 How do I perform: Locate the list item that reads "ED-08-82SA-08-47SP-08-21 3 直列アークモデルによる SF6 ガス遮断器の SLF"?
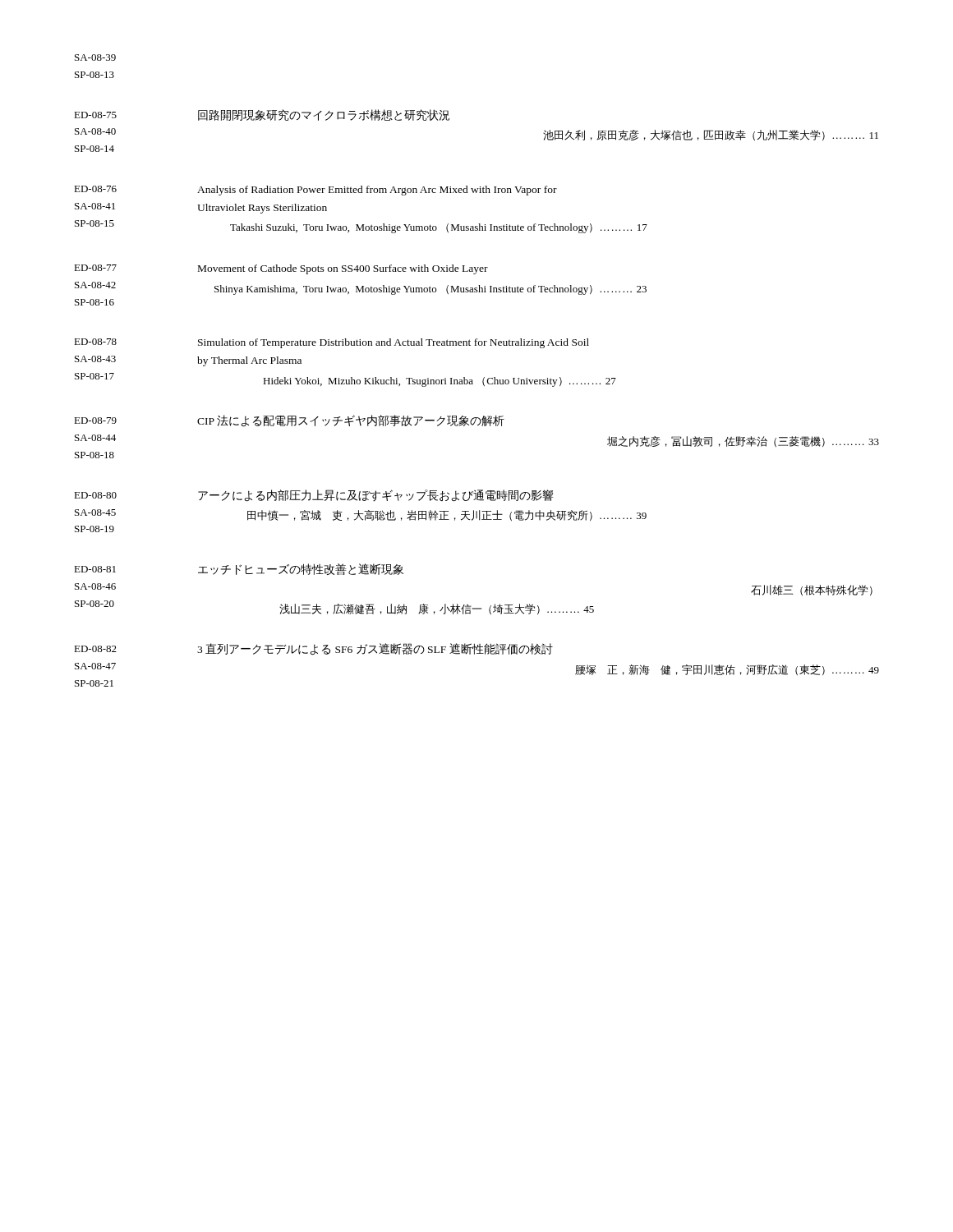tap(313, 649)
